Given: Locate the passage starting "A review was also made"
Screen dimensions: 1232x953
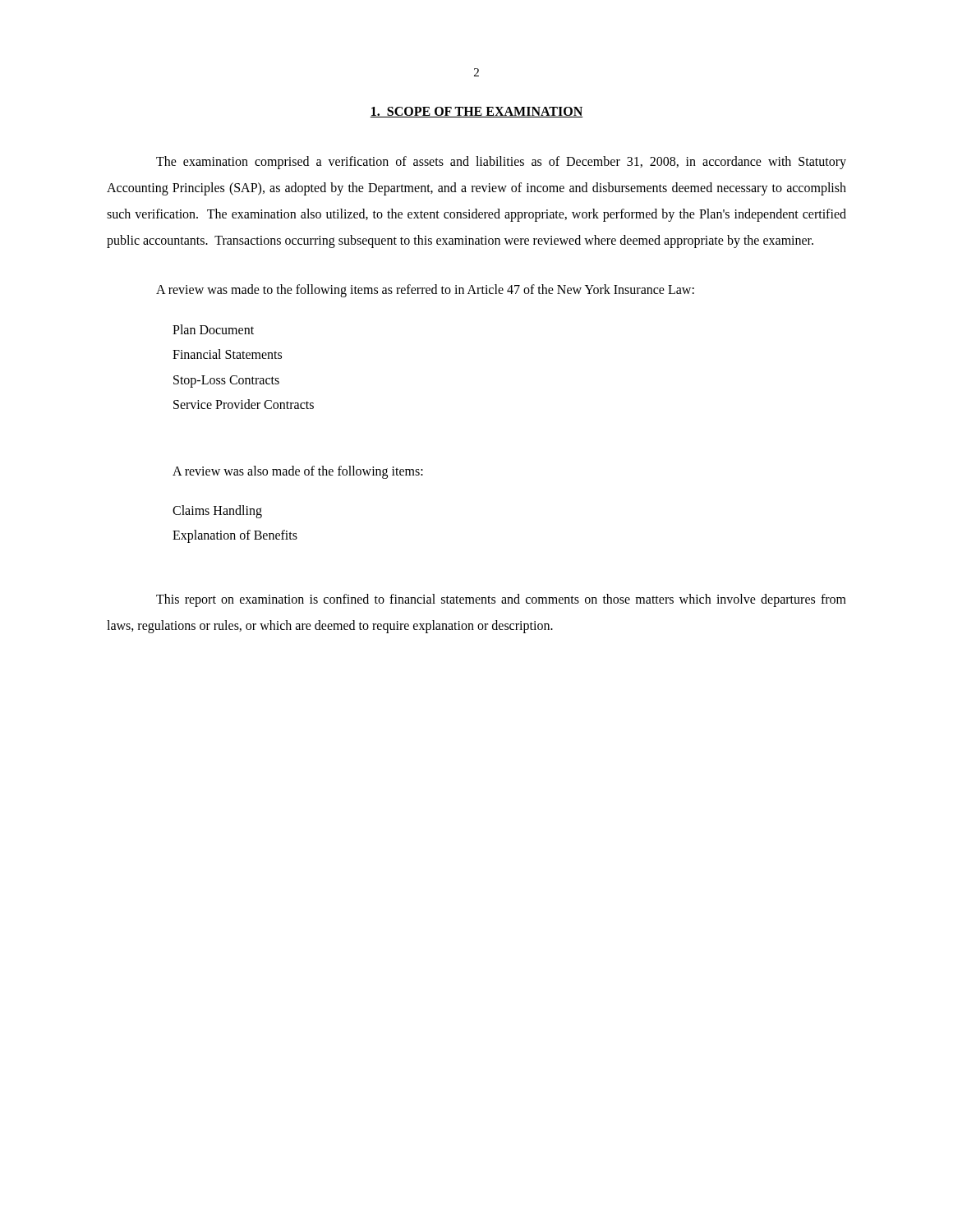Looking at the screenshot, I should (298, 471).
